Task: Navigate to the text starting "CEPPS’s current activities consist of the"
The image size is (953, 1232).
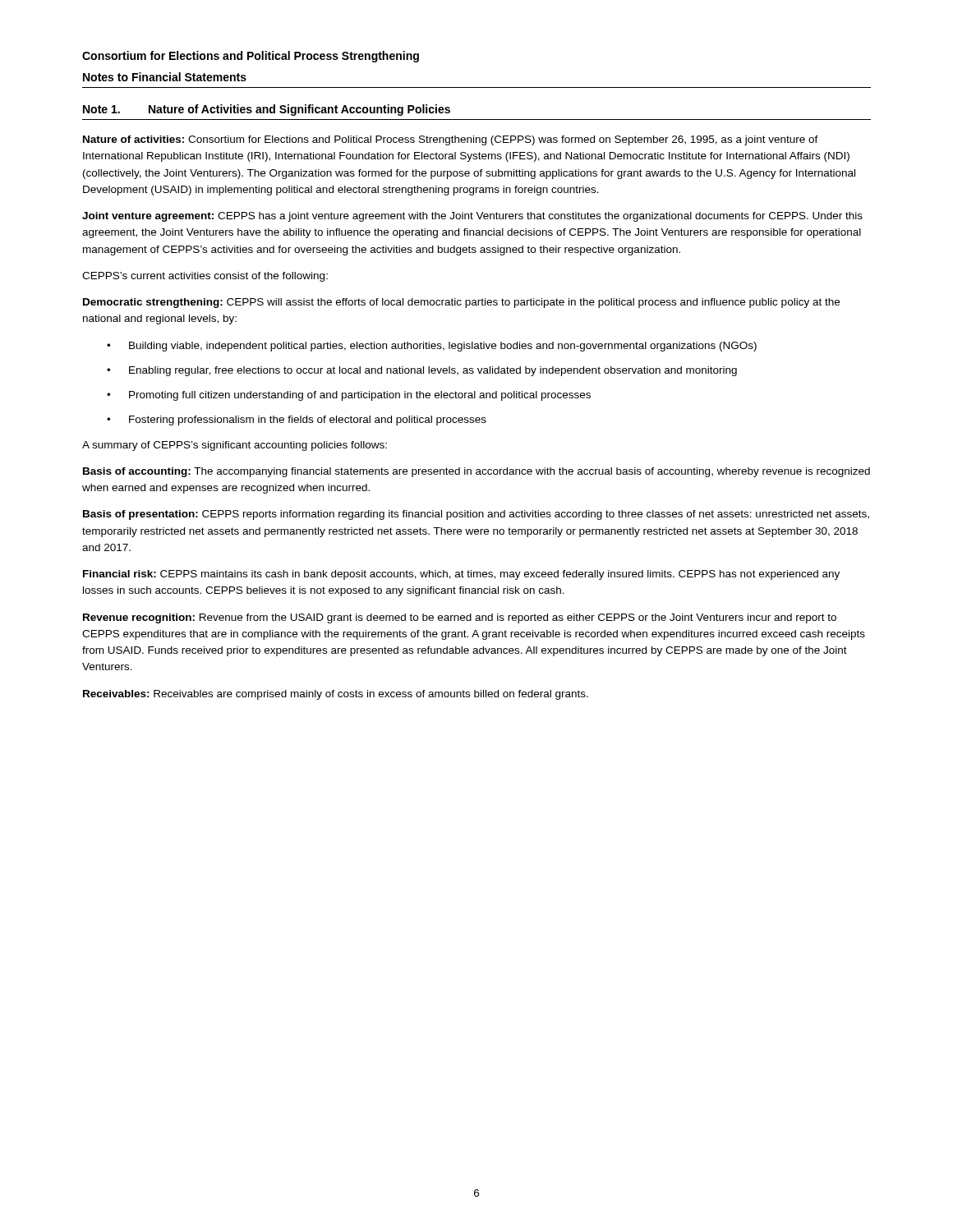Action: click(x=205, y=275)
